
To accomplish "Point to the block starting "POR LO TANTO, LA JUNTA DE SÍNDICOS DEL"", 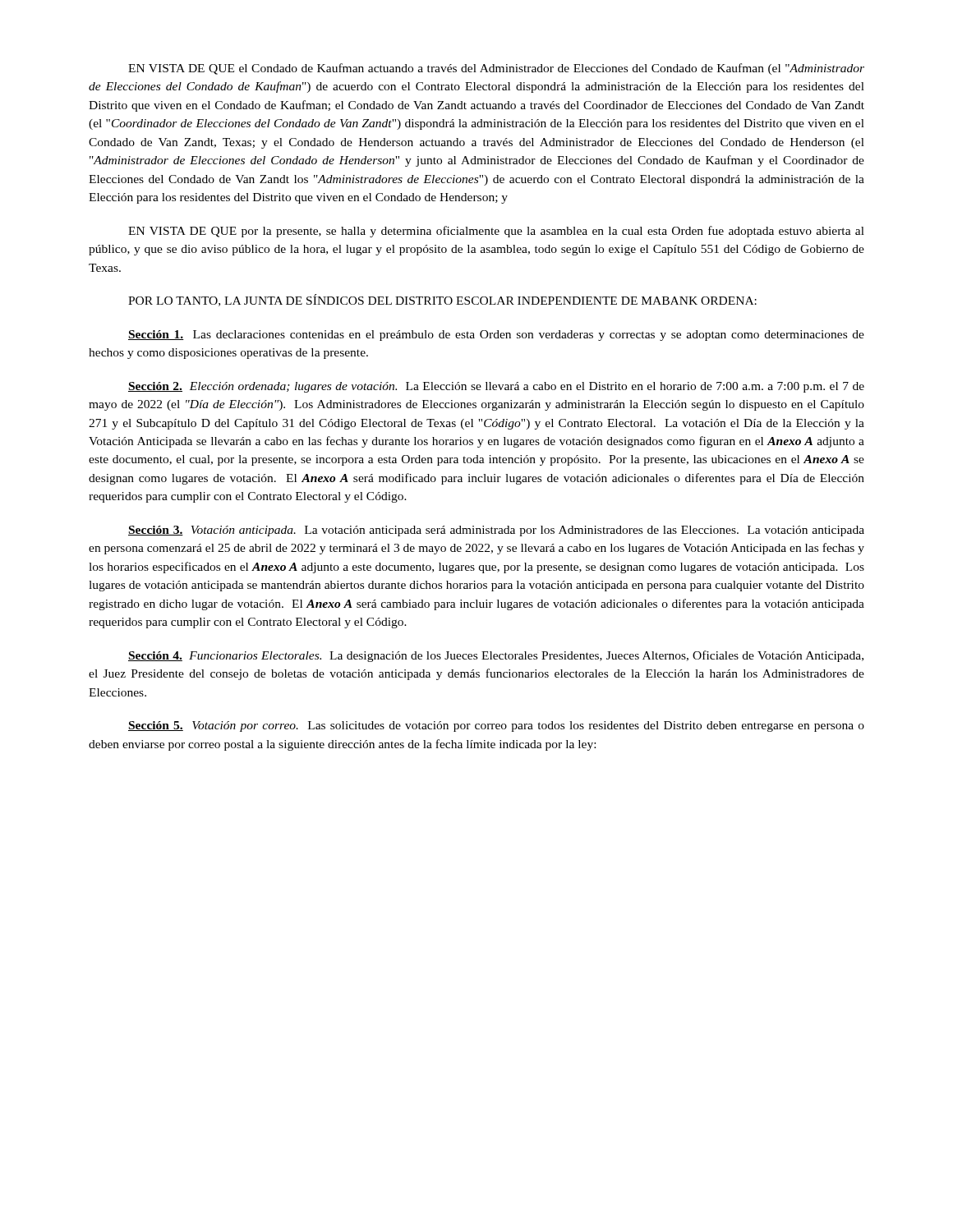I will tap(476, 301).
